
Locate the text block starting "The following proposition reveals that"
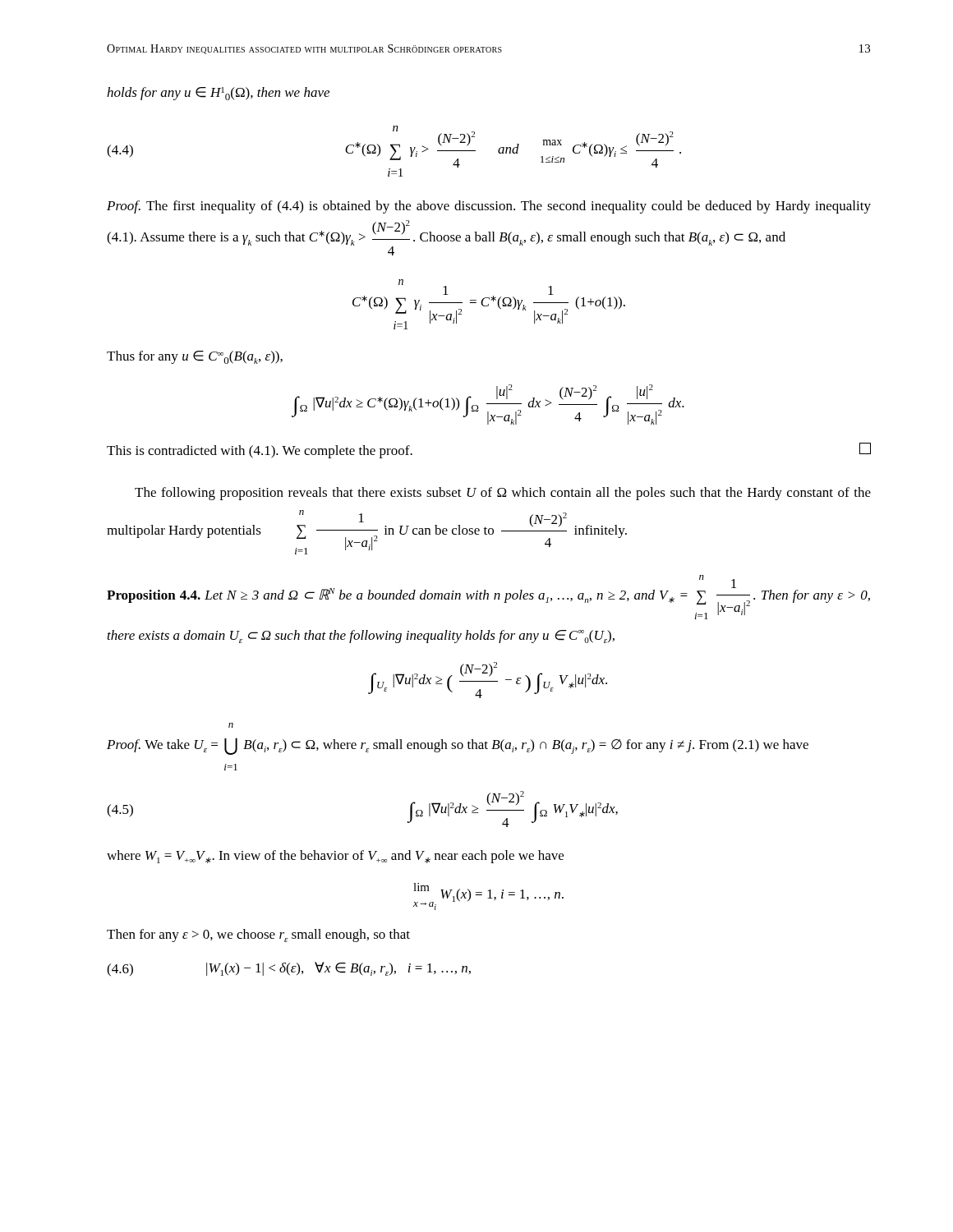[489, 522]
